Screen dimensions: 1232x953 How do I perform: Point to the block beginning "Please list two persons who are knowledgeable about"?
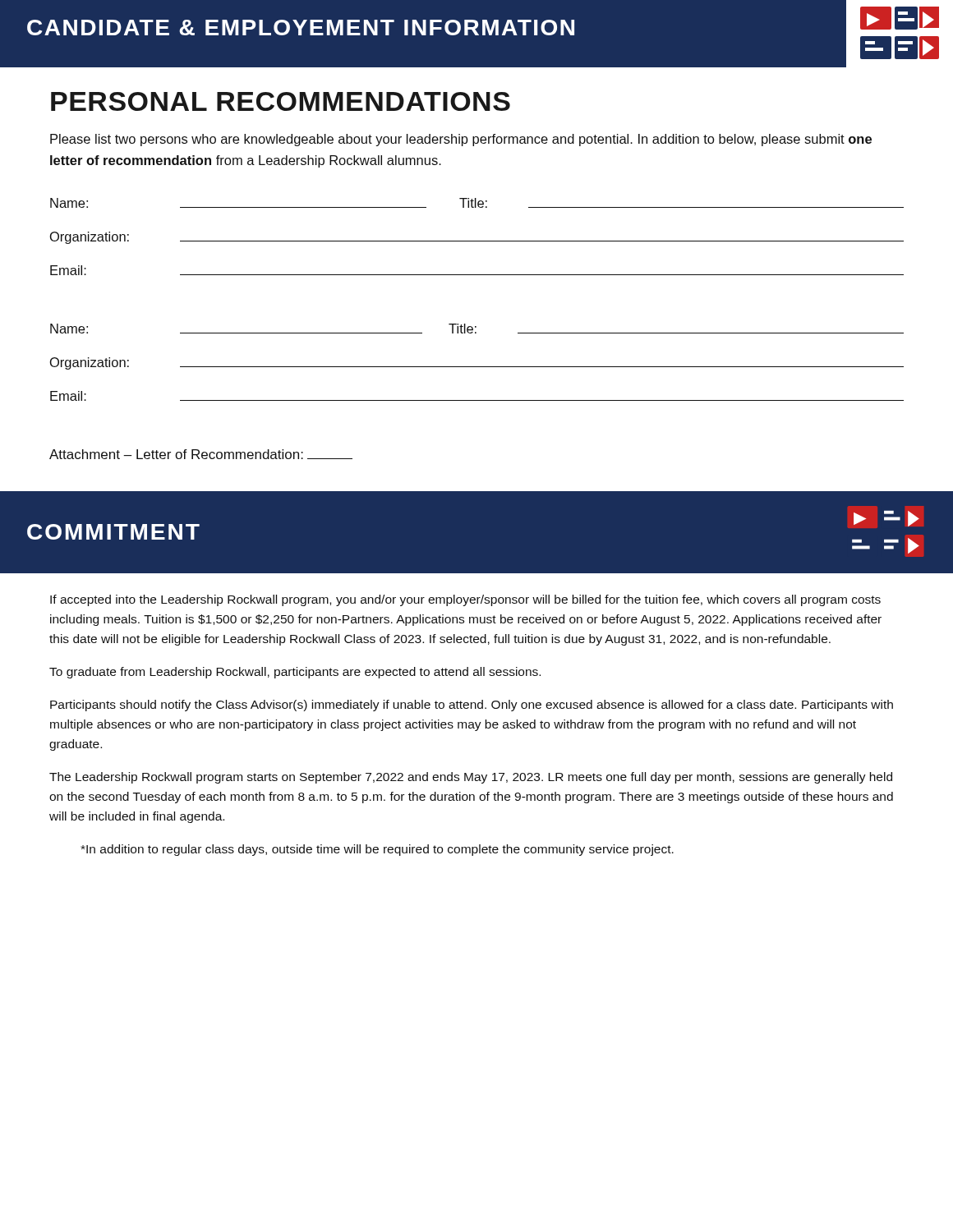(x=476, y=150)
